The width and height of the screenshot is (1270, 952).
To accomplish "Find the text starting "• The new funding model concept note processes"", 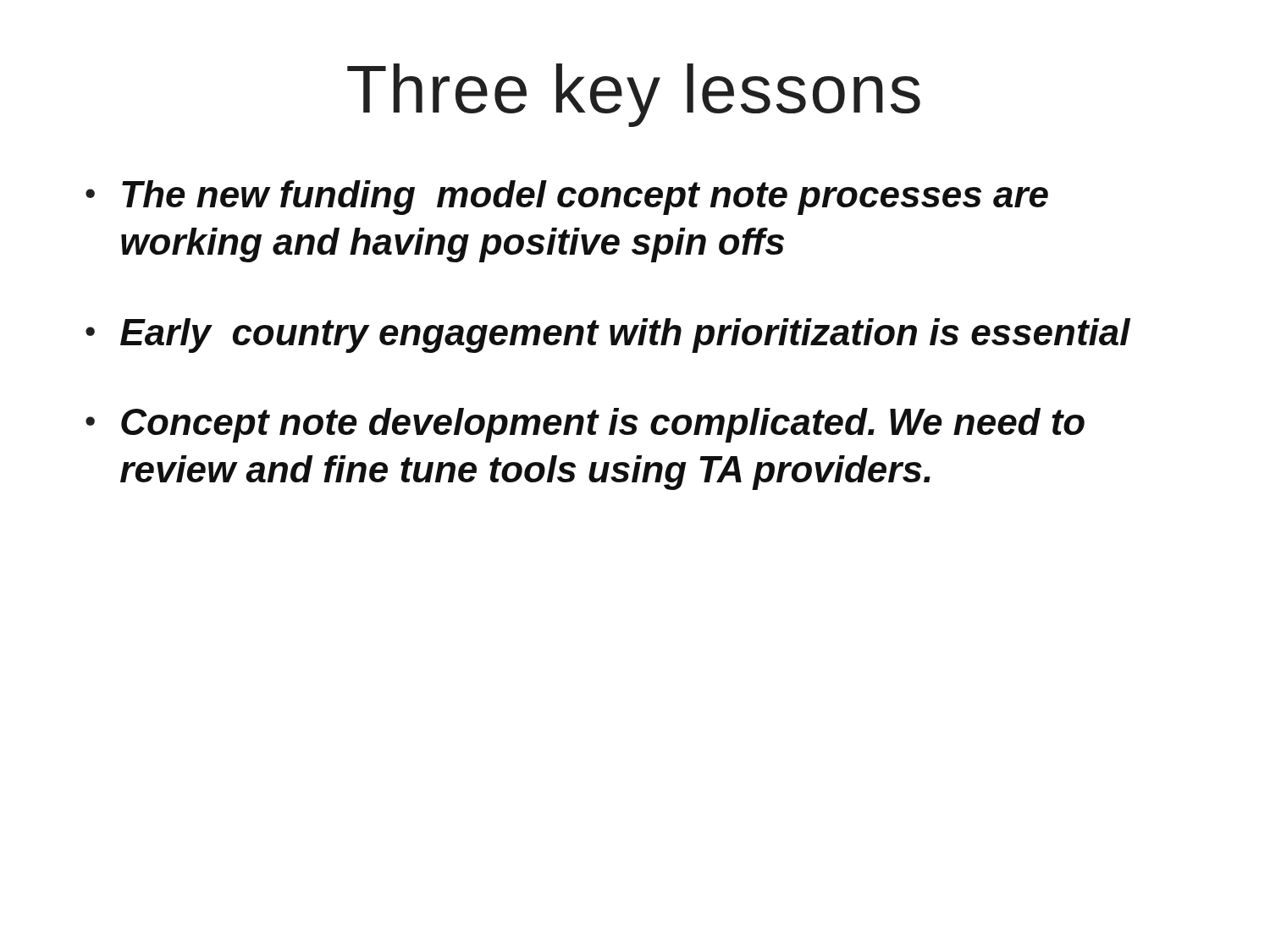I will click(x=635, y=219).
